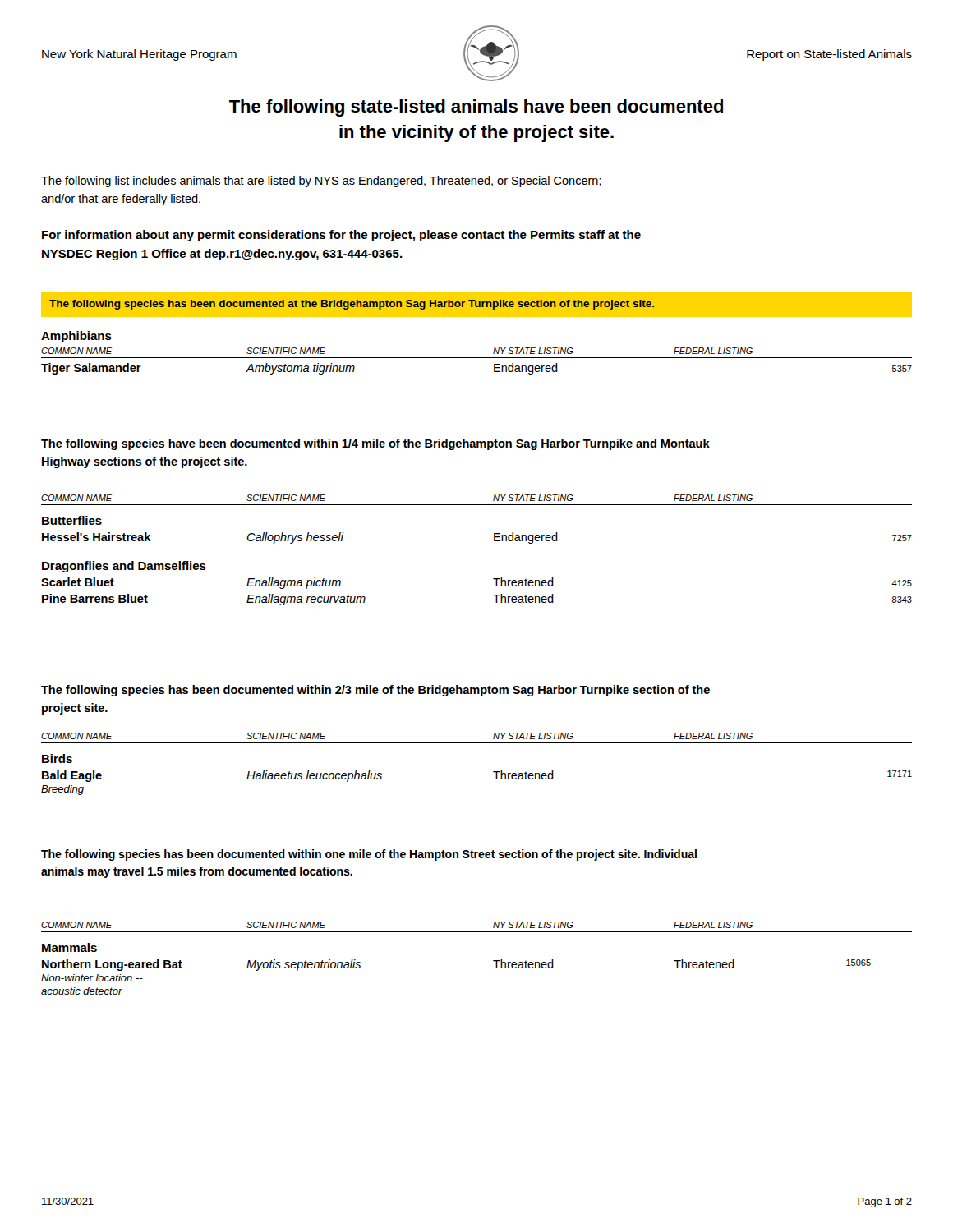Find the table that mentions "COMMON NAME SCIENTIFIC NAME"
The width and height of the screenshot is (953, 1232).
(x=476, y=360)
